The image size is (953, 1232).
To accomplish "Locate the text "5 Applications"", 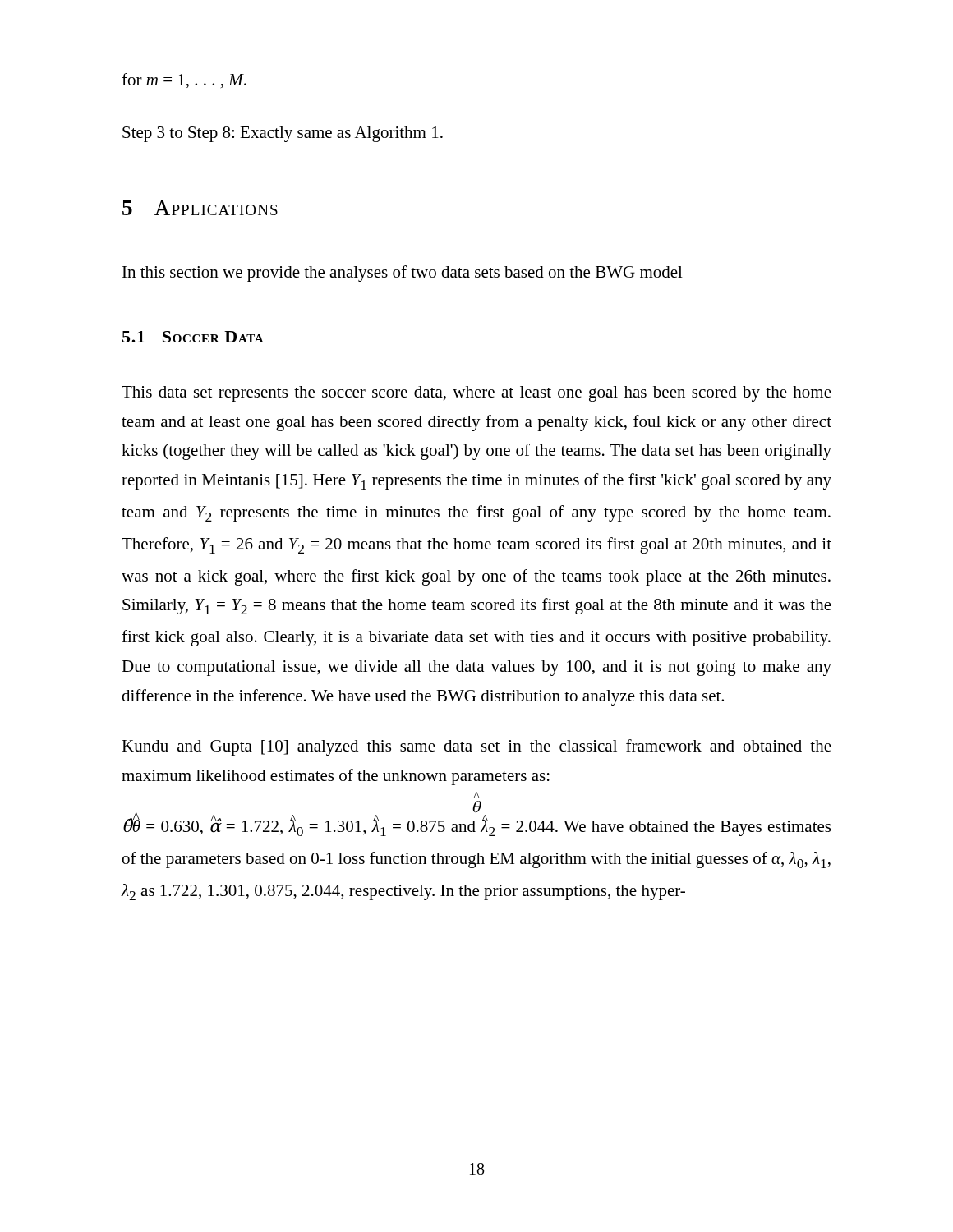I will coord(200,208).
